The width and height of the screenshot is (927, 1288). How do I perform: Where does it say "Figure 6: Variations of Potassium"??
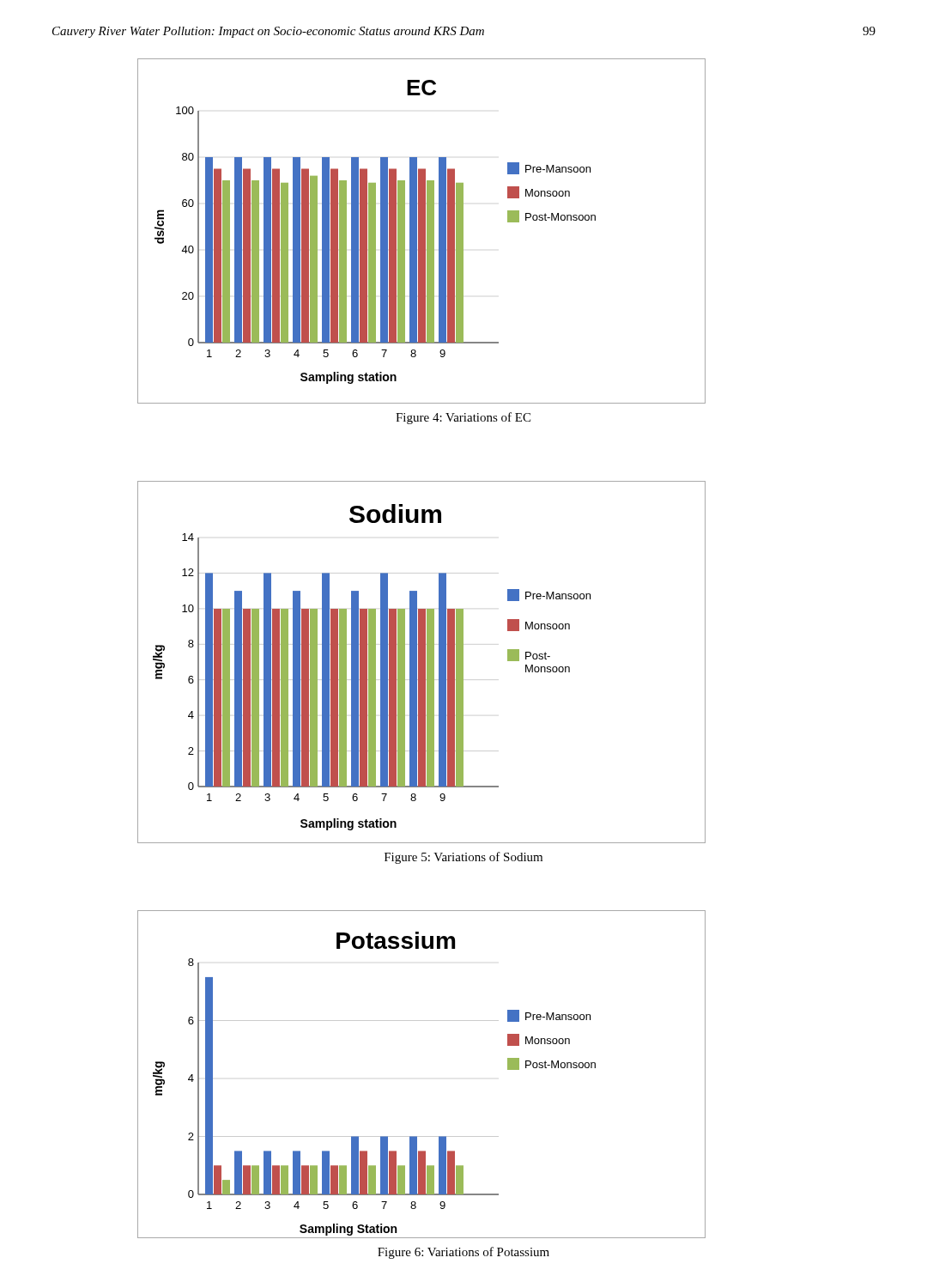(464, 1252)
